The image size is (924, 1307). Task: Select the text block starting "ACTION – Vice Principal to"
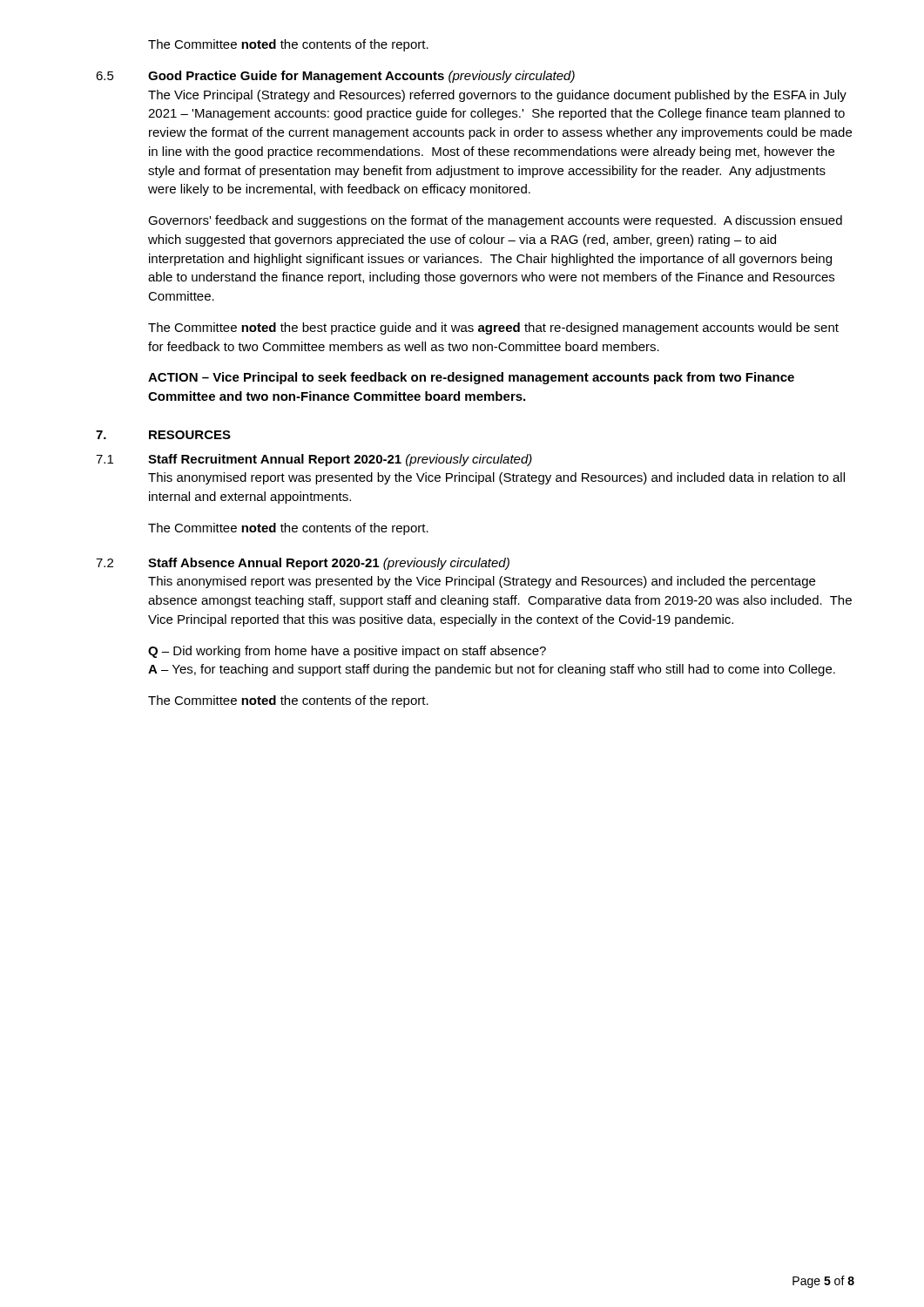(x=471, y=387)
